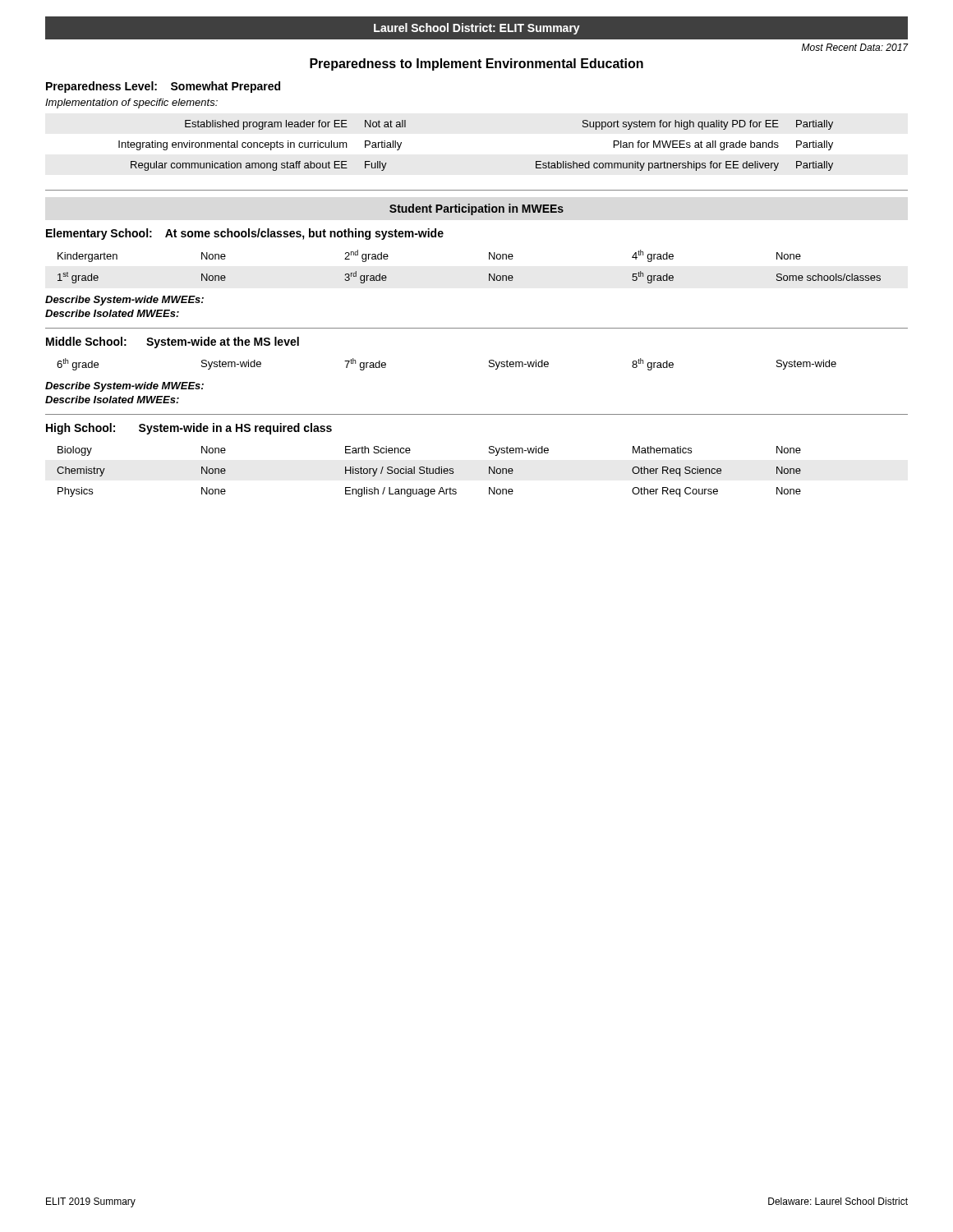Locate the text block starting "Elementary School: At"
This screenshot has width=953, height=1232.
point(244,233)
